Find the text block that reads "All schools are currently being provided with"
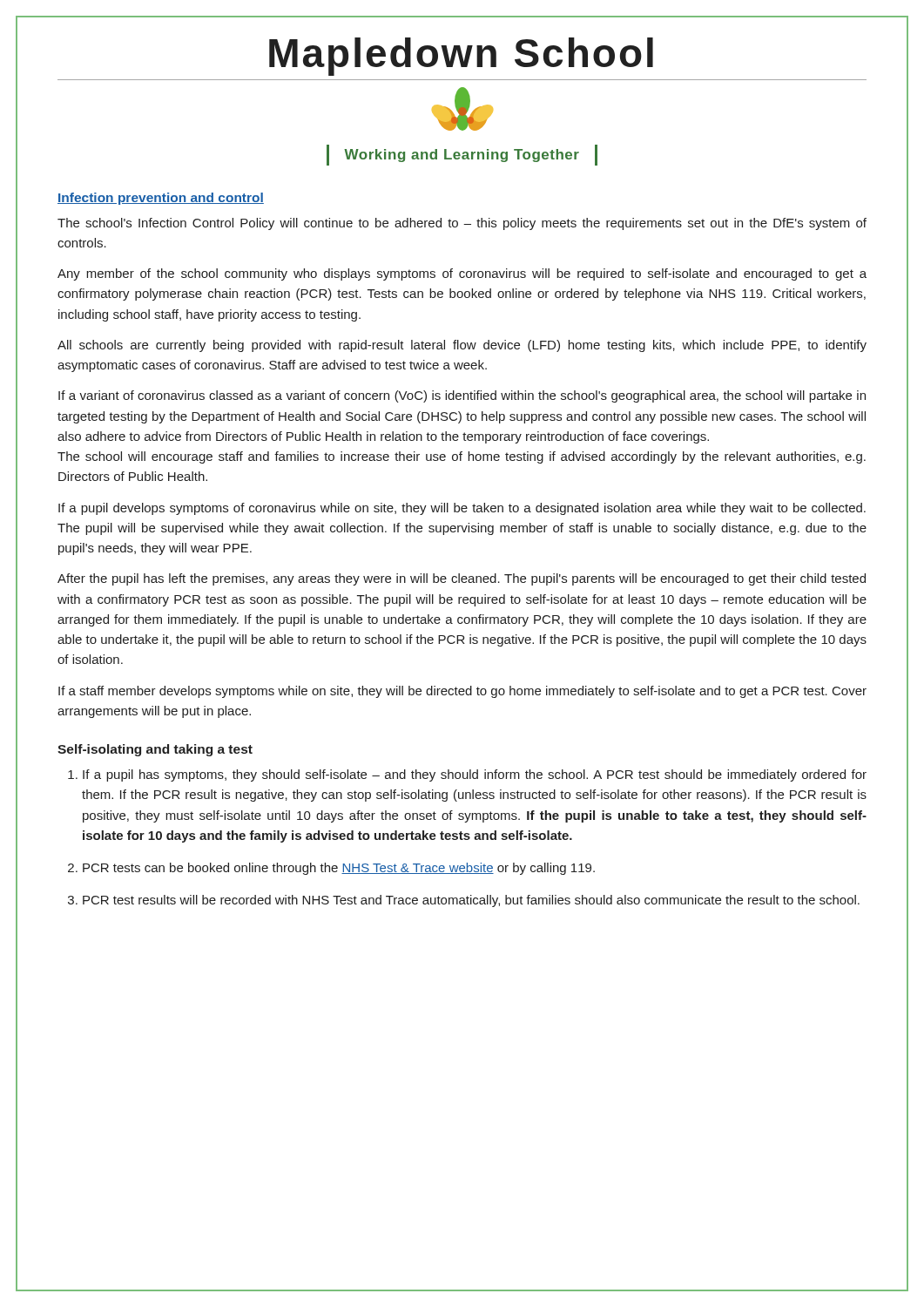Image resolution: width=924 pixels, height=1307 pixels. pos(462,355)
